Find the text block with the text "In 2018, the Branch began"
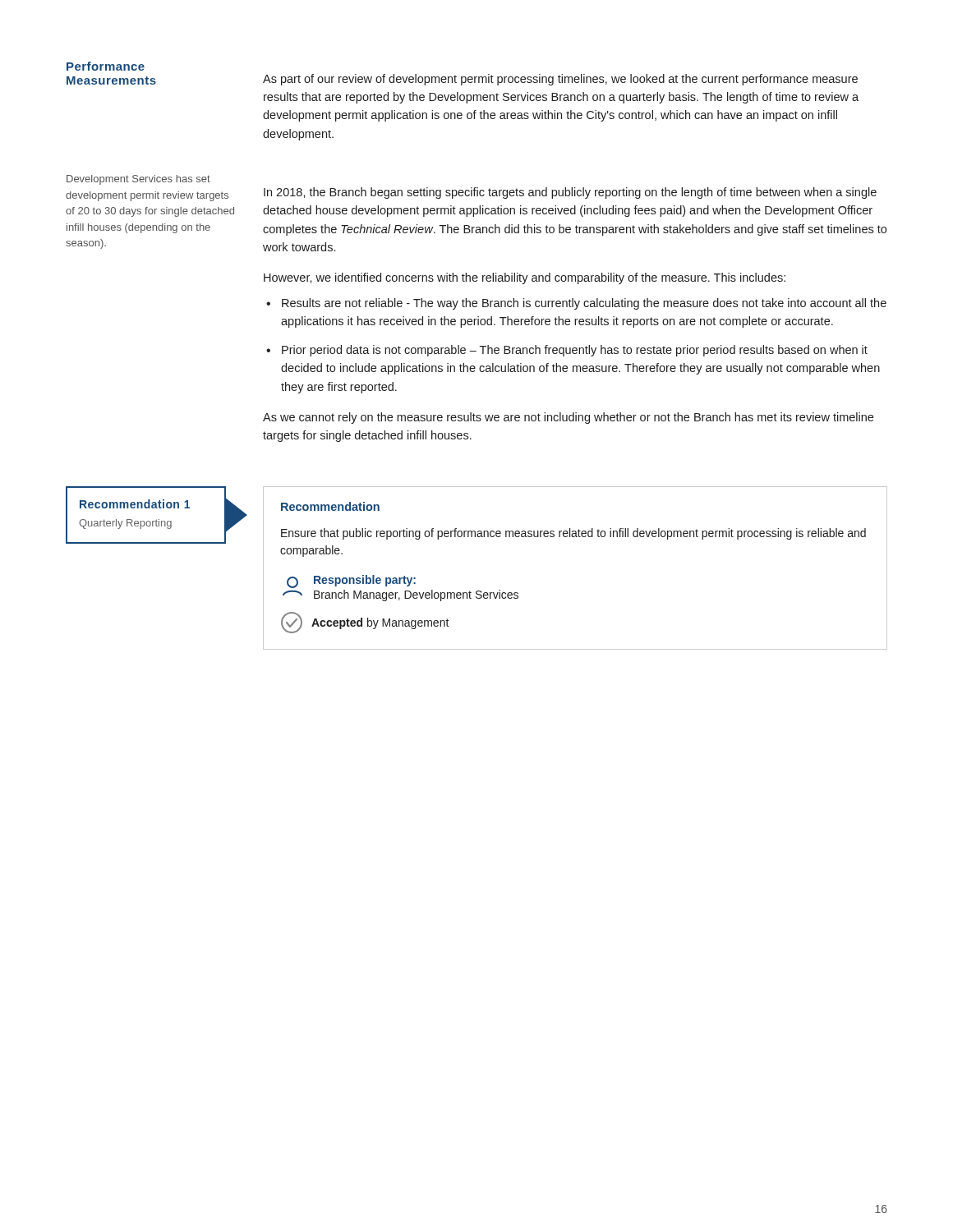Image resolution: width=953 pixels, height=1232 pixels. coord(575,220)
